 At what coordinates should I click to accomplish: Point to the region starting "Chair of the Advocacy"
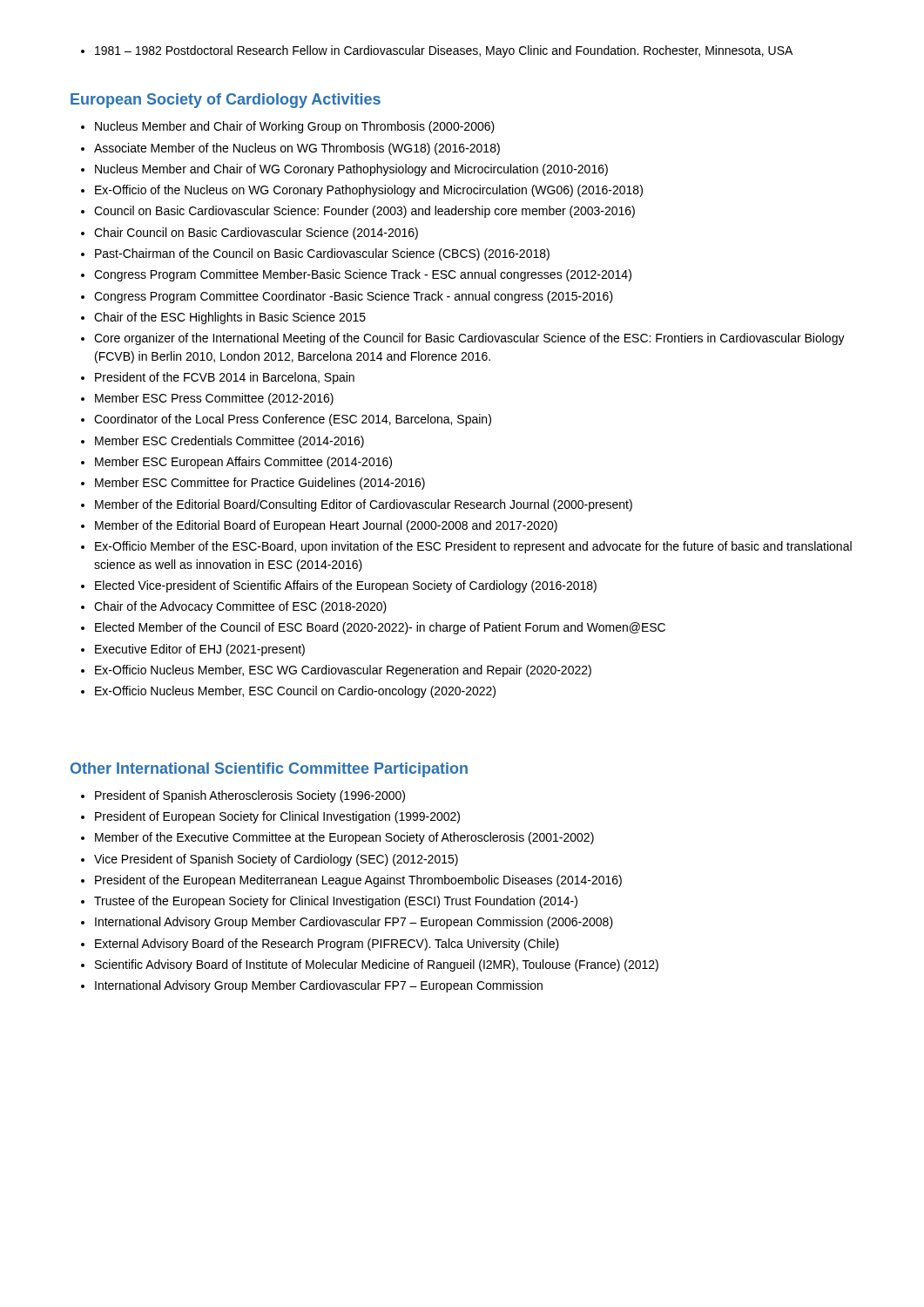[x=234, y=607]
